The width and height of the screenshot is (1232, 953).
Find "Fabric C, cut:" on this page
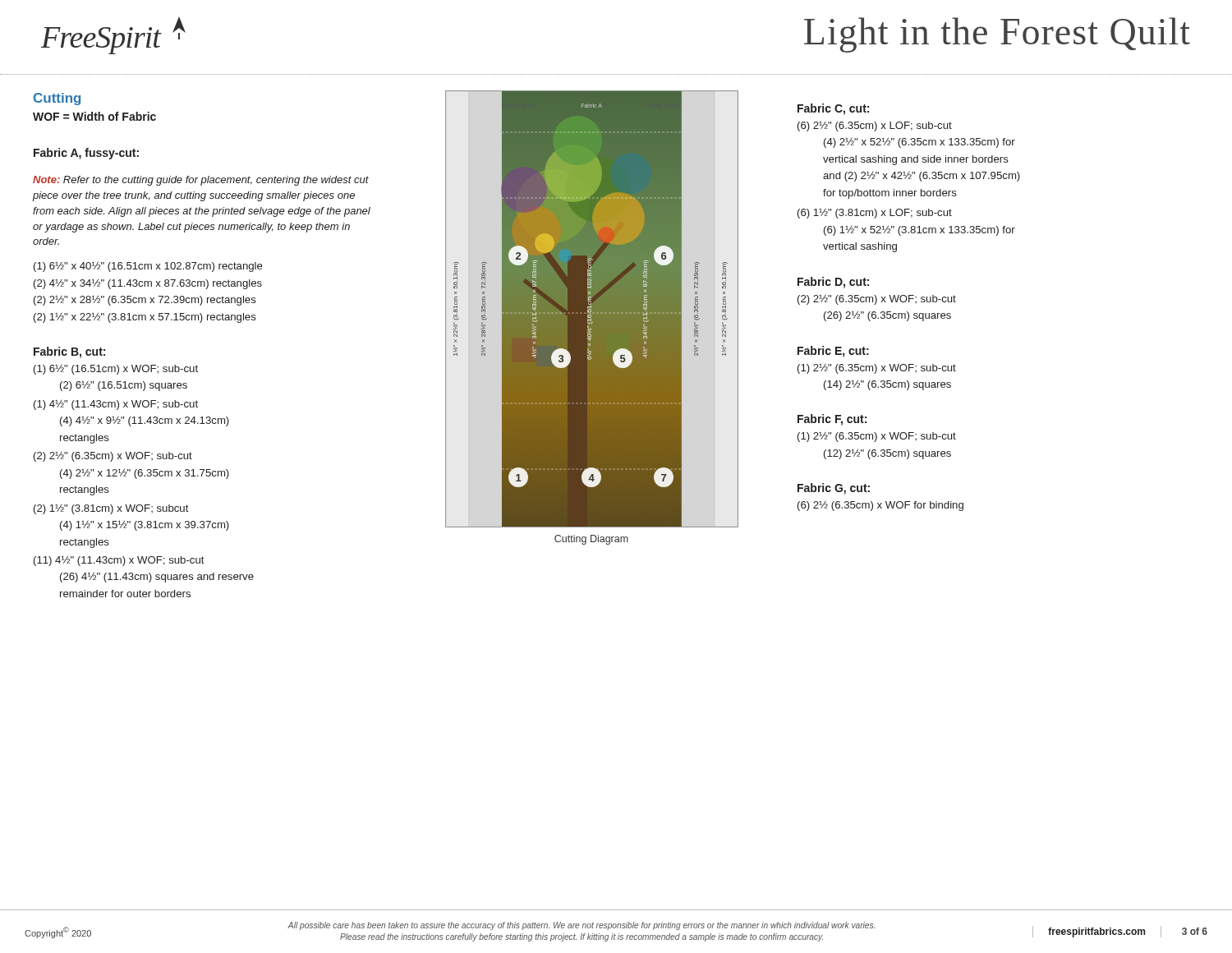pos(833,108)
